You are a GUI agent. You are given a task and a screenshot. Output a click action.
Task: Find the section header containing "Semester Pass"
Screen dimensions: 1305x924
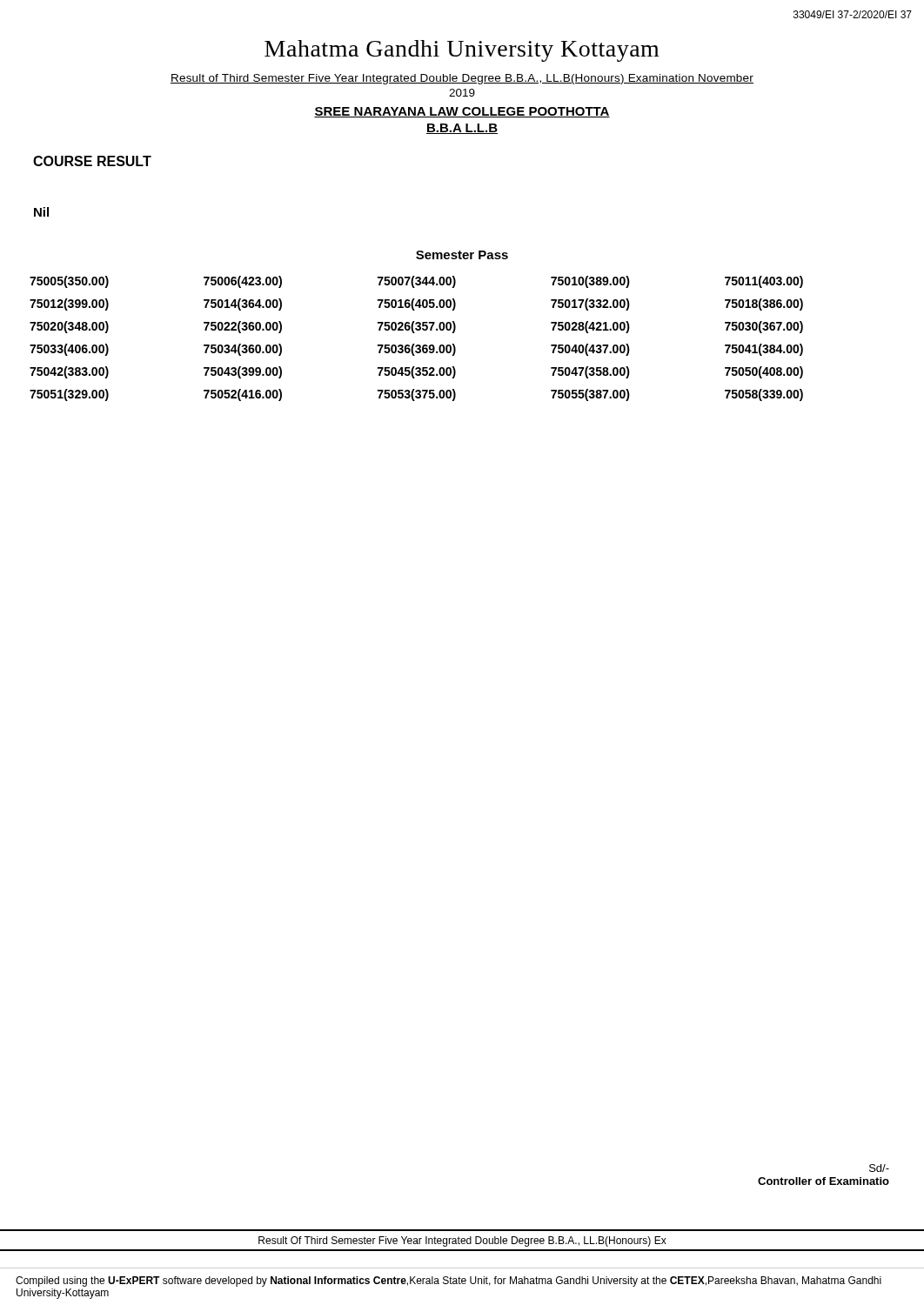coord(462,254)
